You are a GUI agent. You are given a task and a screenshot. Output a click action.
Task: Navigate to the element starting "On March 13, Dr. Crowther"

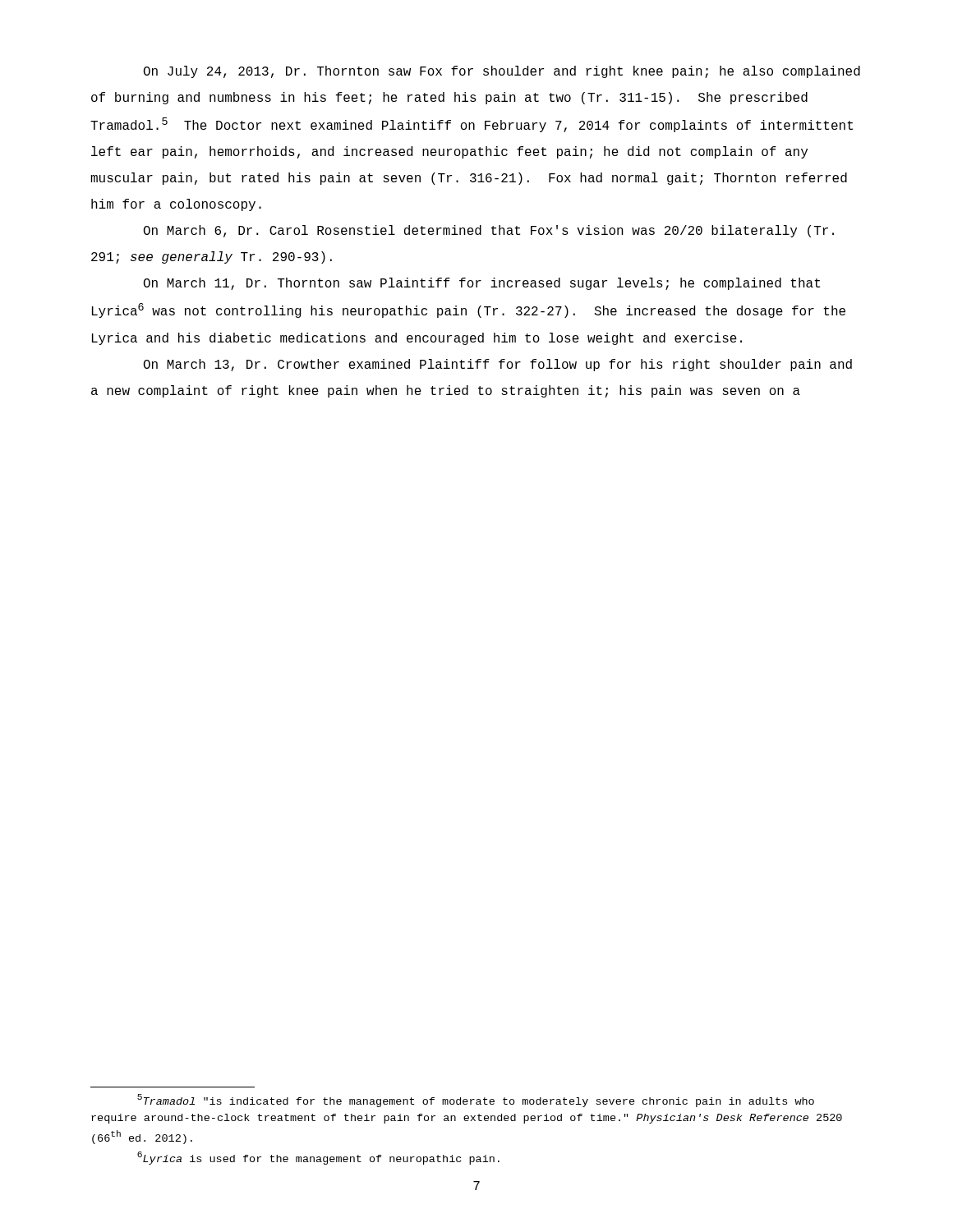coord(472,378)
